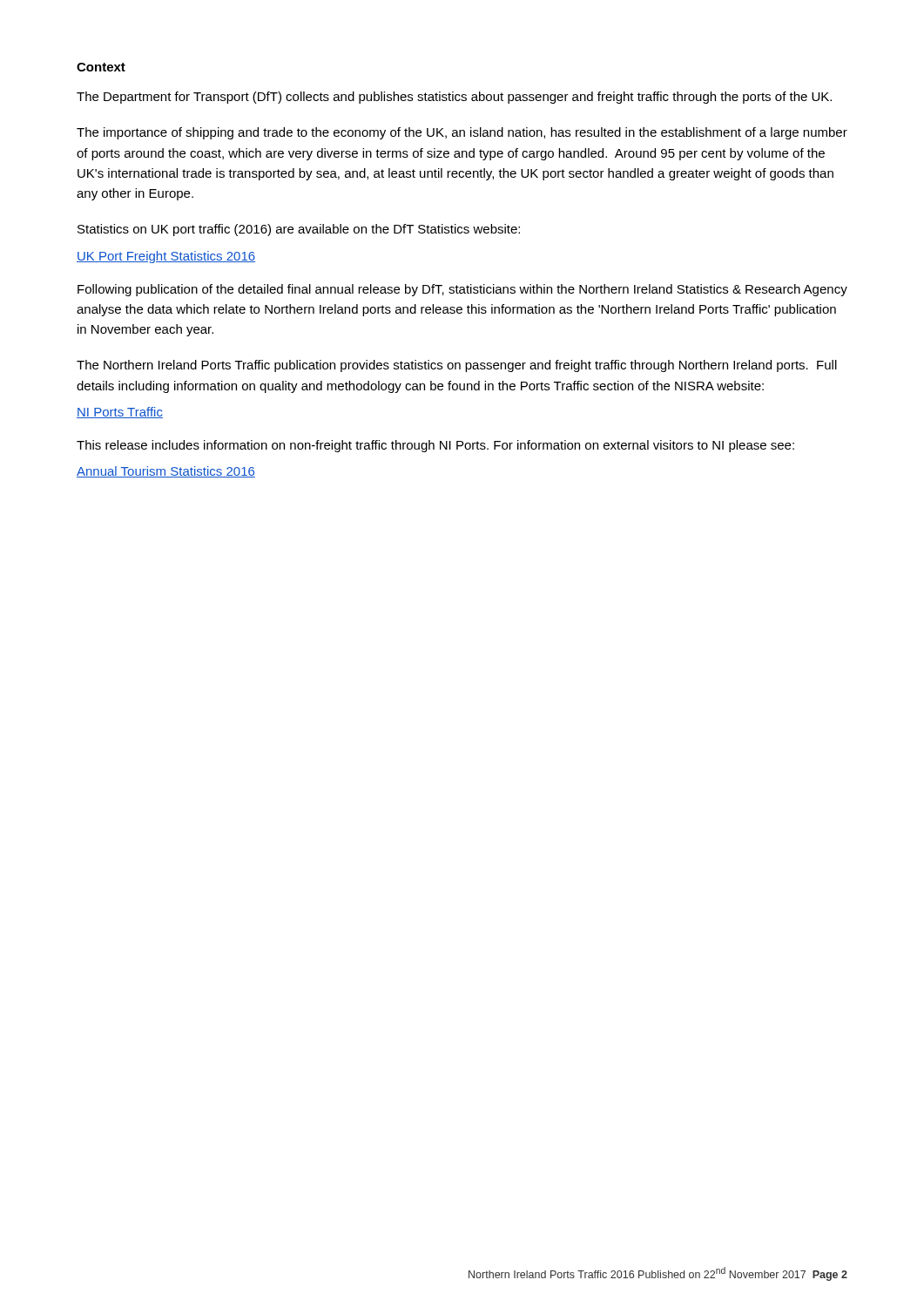Click the passage that begins "This release includes information on"
924x1307 pixels.
pos(436,445)
